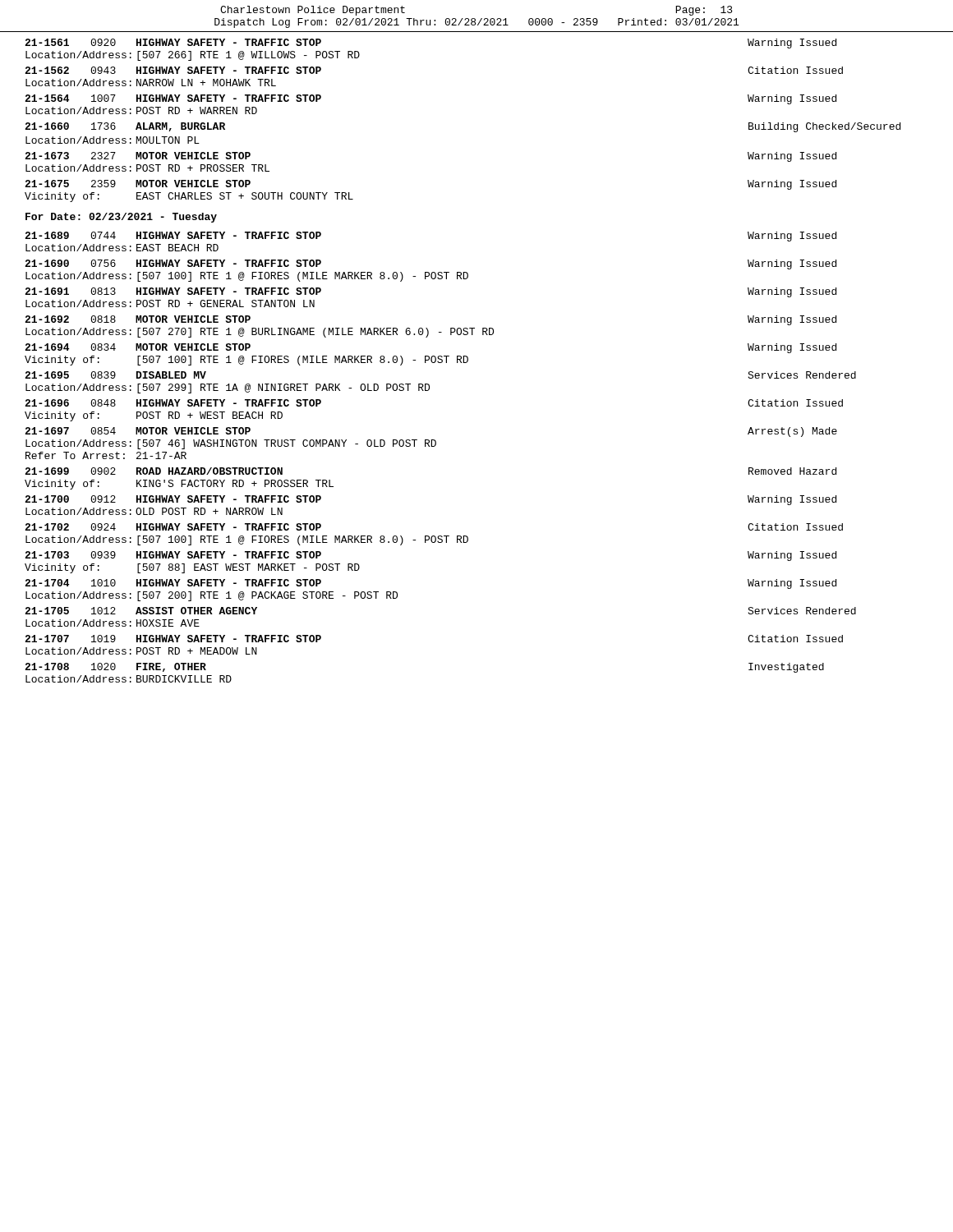Select the list item with the text "21-1562 0943 HIGHWAY SAFETY"
The width and height of the screenshot is (953, 1232).
point(47,70)
